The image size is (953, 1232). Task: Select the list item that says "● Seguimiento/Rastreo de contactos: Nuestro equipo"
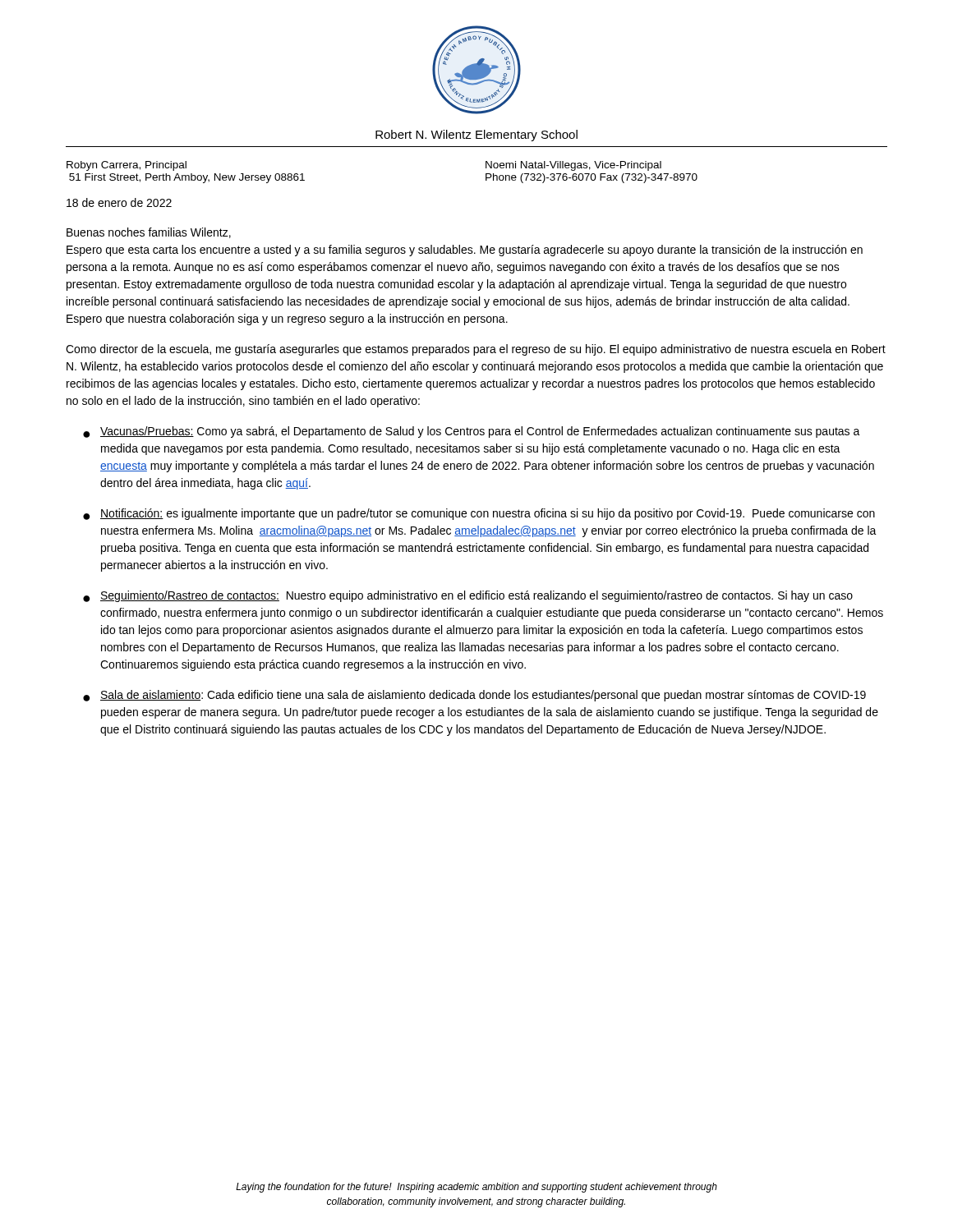point(485,630)
